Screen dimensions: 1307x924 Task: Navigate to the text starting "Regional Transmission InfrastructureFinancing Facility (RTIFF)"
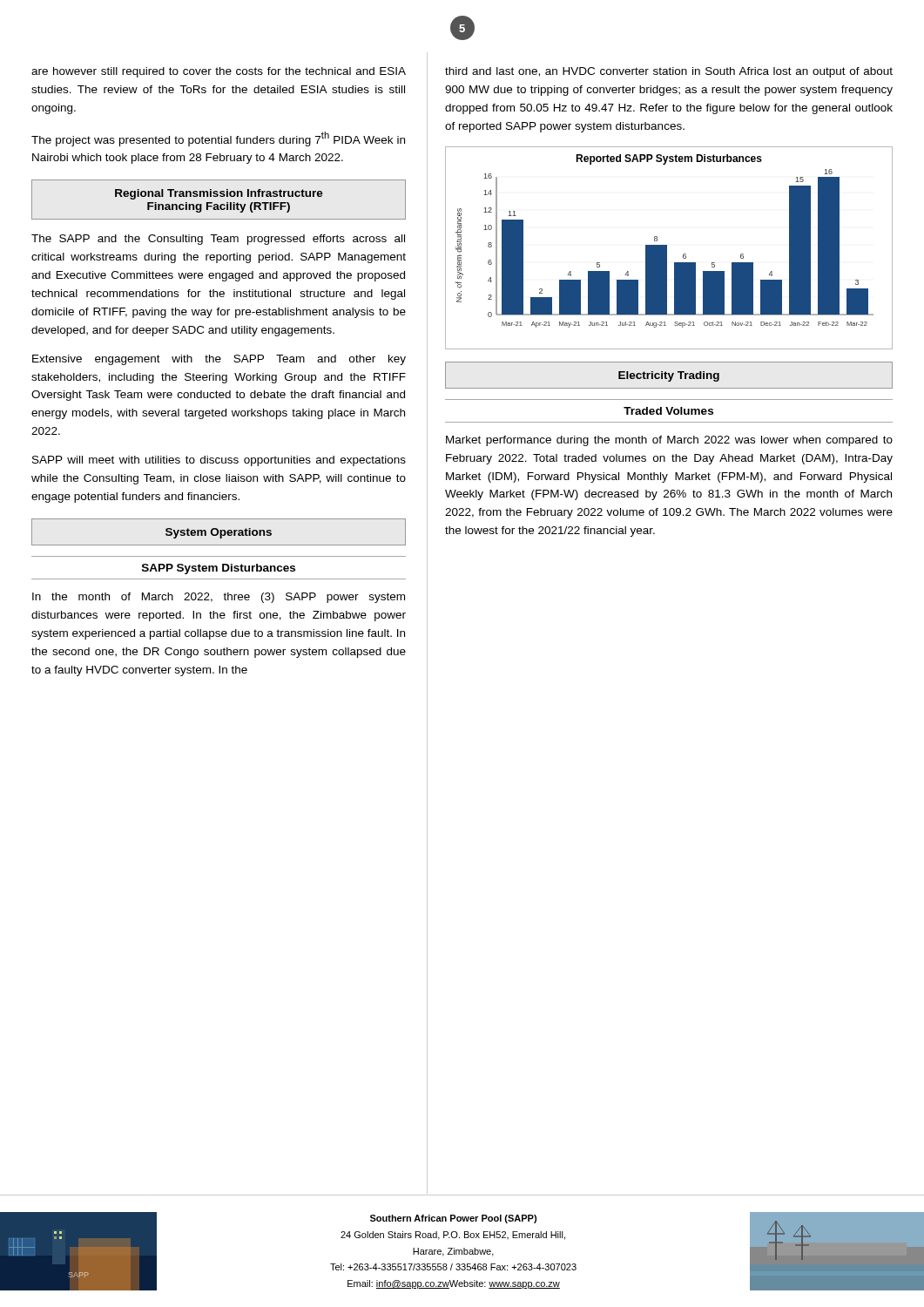[219, 200]
